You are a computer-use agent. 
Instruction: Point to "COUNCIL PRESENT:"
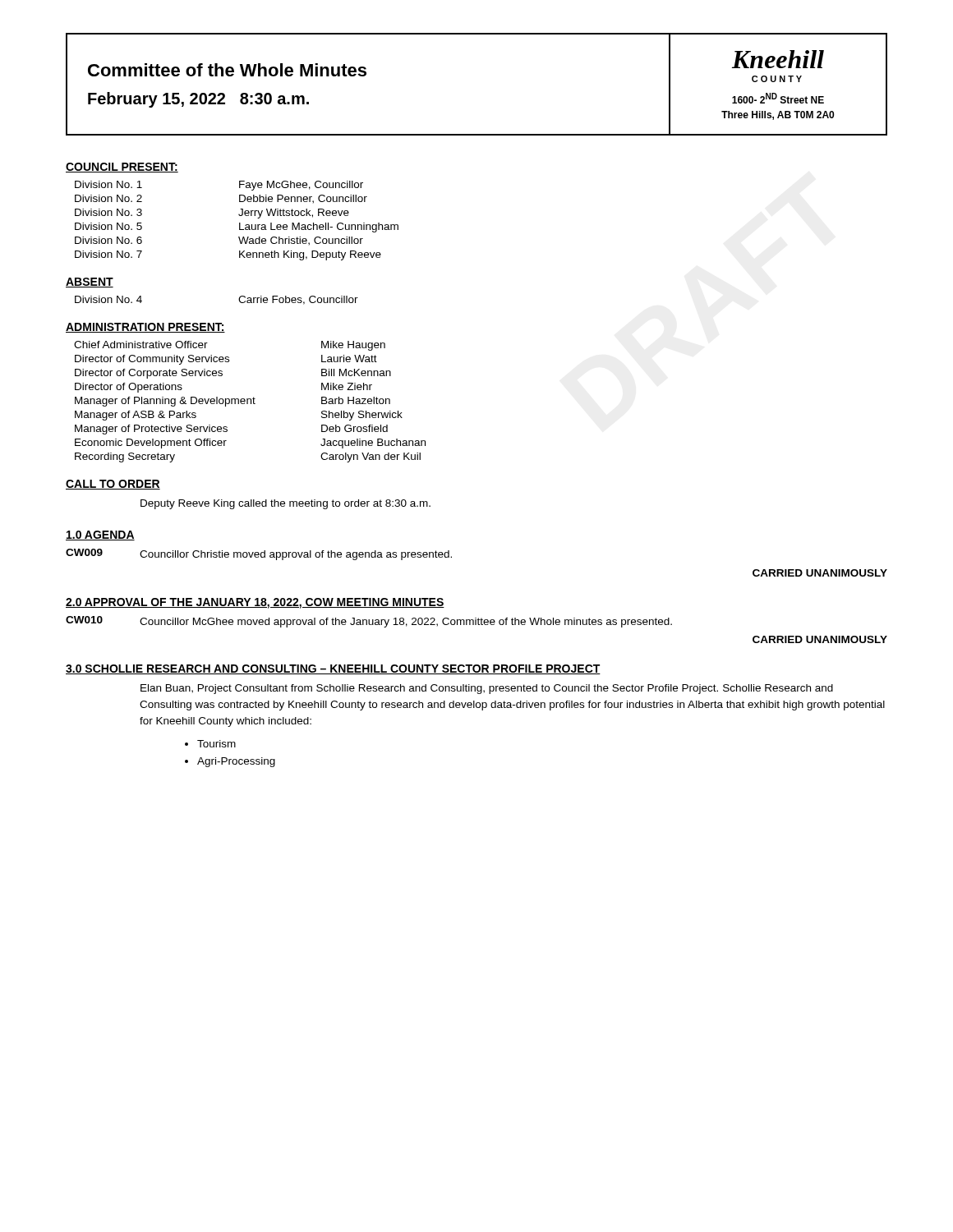click(x=122, y=167)
